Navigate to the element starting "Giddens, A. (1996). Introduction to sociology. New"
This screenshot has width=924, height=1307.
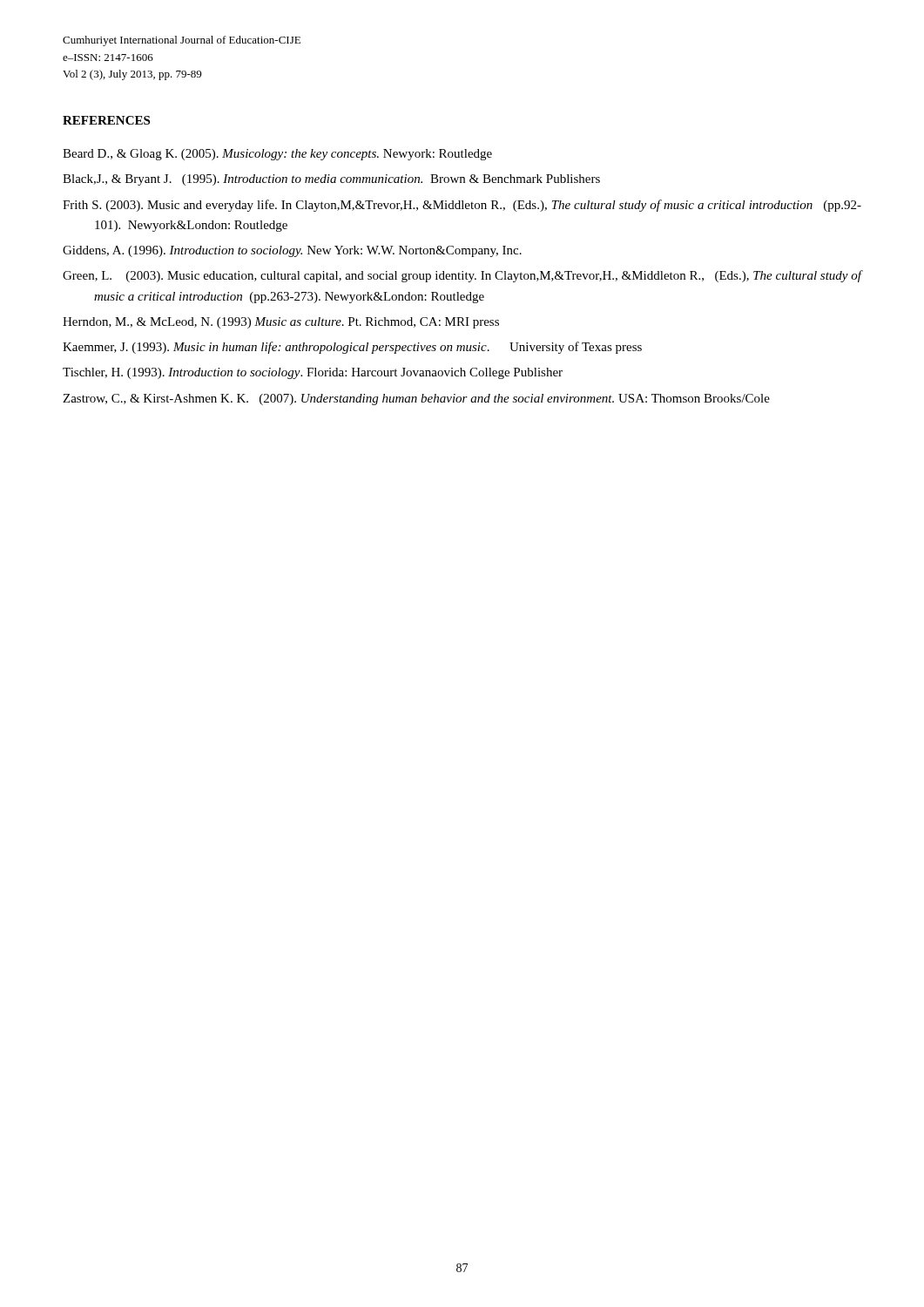[x=292, y=250]
